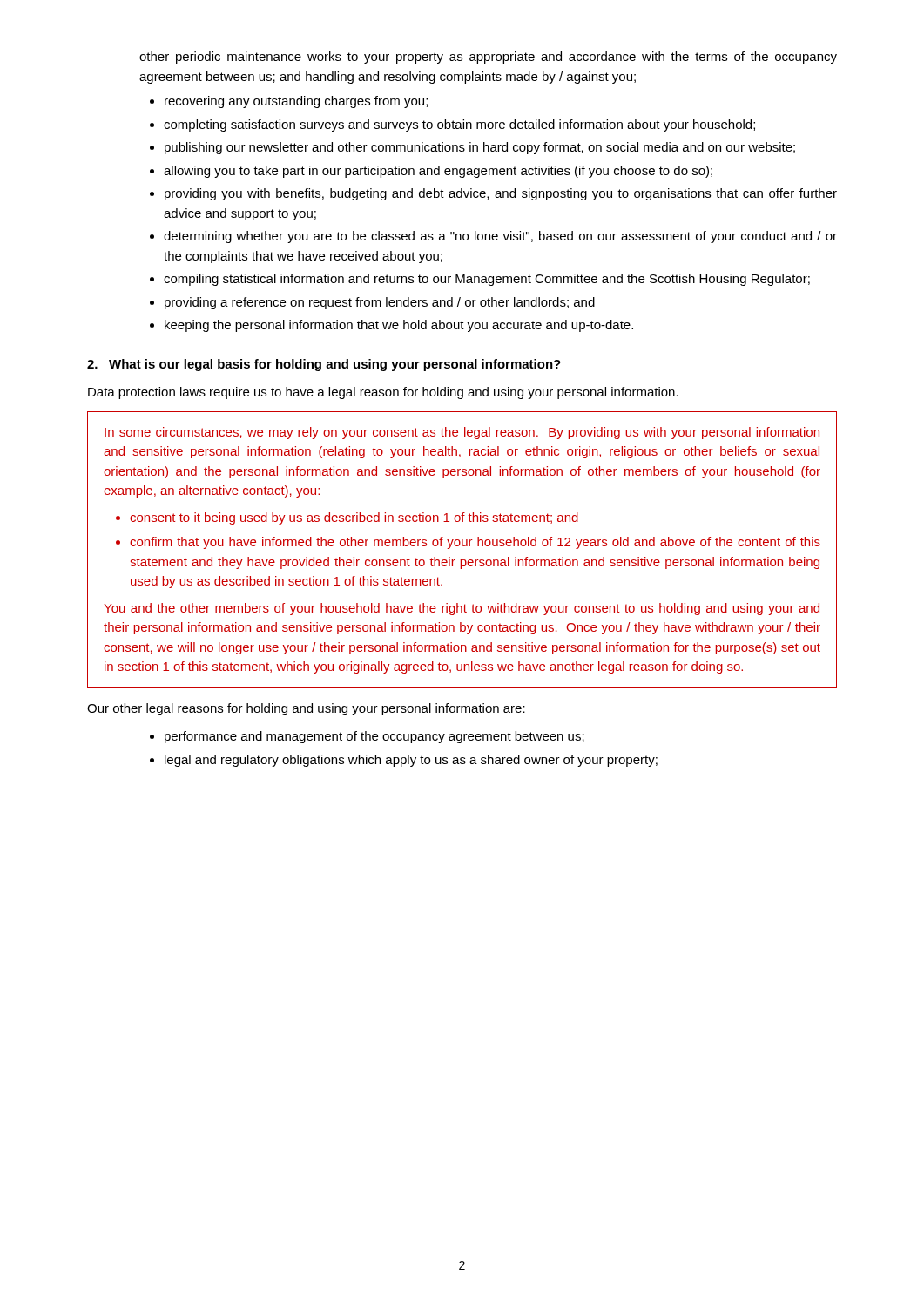
Task: Point to the block beginning "providing a reference"
Action: 379,301
